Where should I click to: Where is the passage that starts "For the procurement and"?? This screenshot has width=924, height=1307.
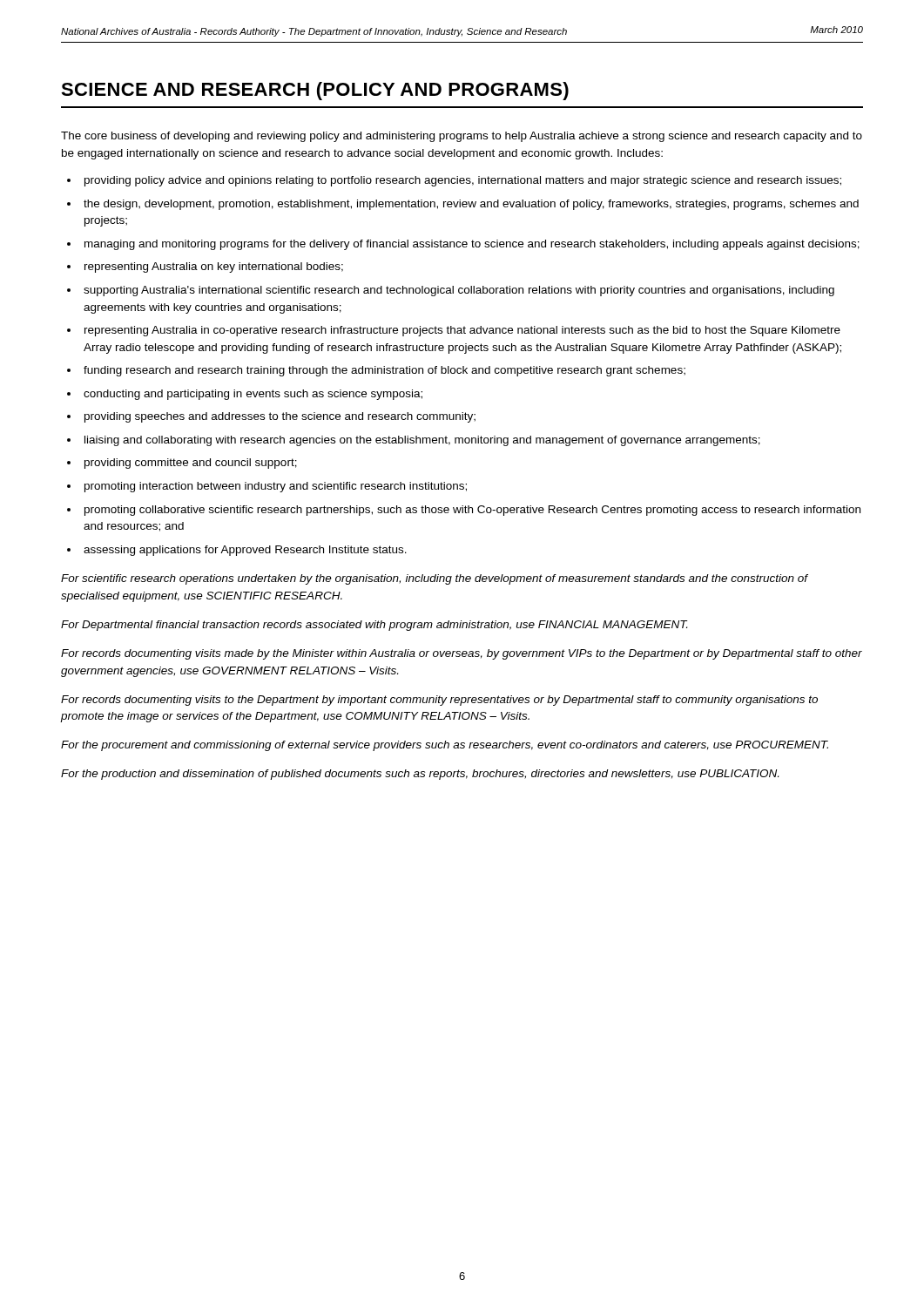(x=462, y=745)
